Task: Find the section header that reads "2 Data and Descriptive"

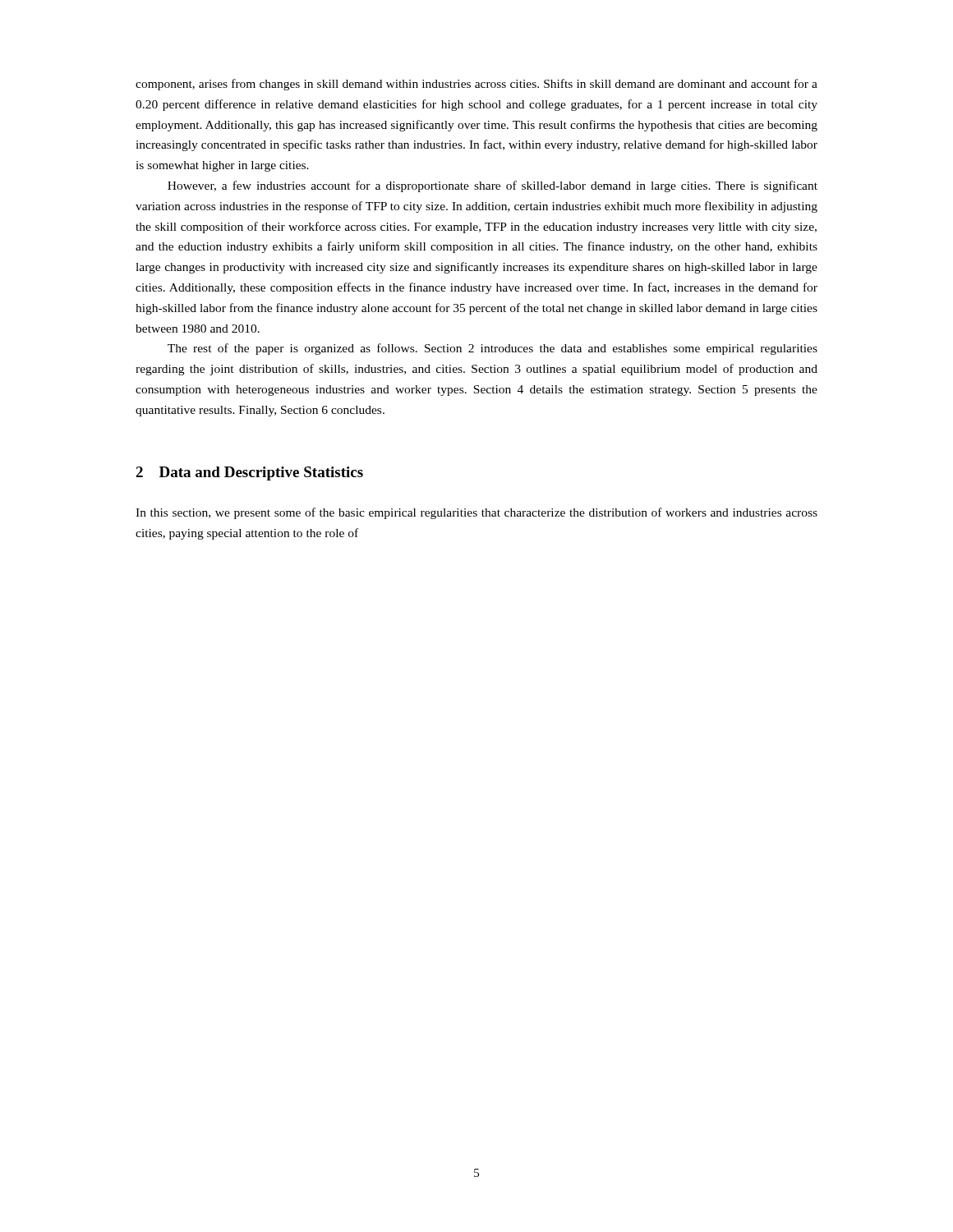Action: (x=249, y=471)
